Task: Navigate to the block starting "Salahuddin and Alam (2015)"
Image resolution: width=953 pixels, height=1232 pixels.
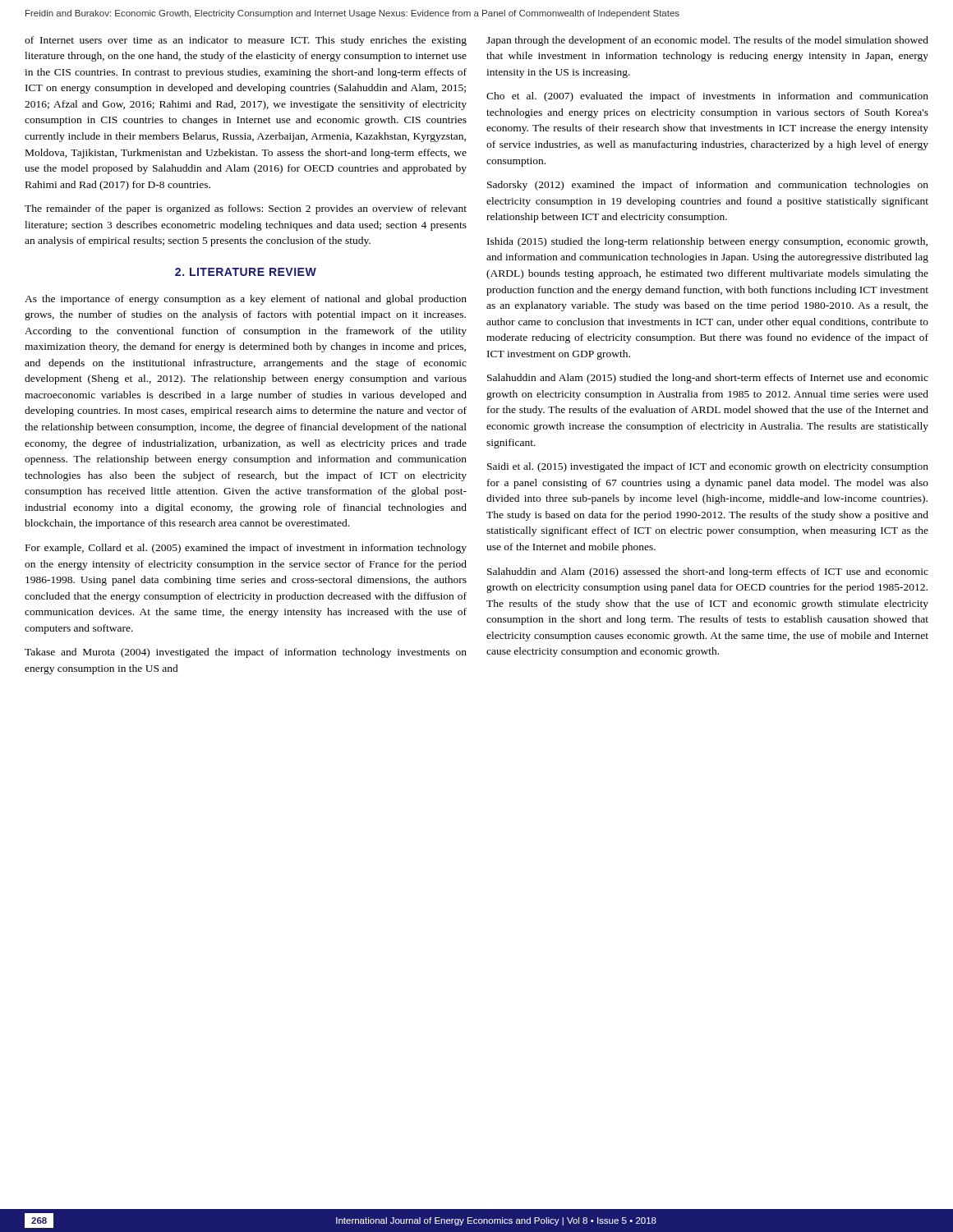Action: pos(707,410)
